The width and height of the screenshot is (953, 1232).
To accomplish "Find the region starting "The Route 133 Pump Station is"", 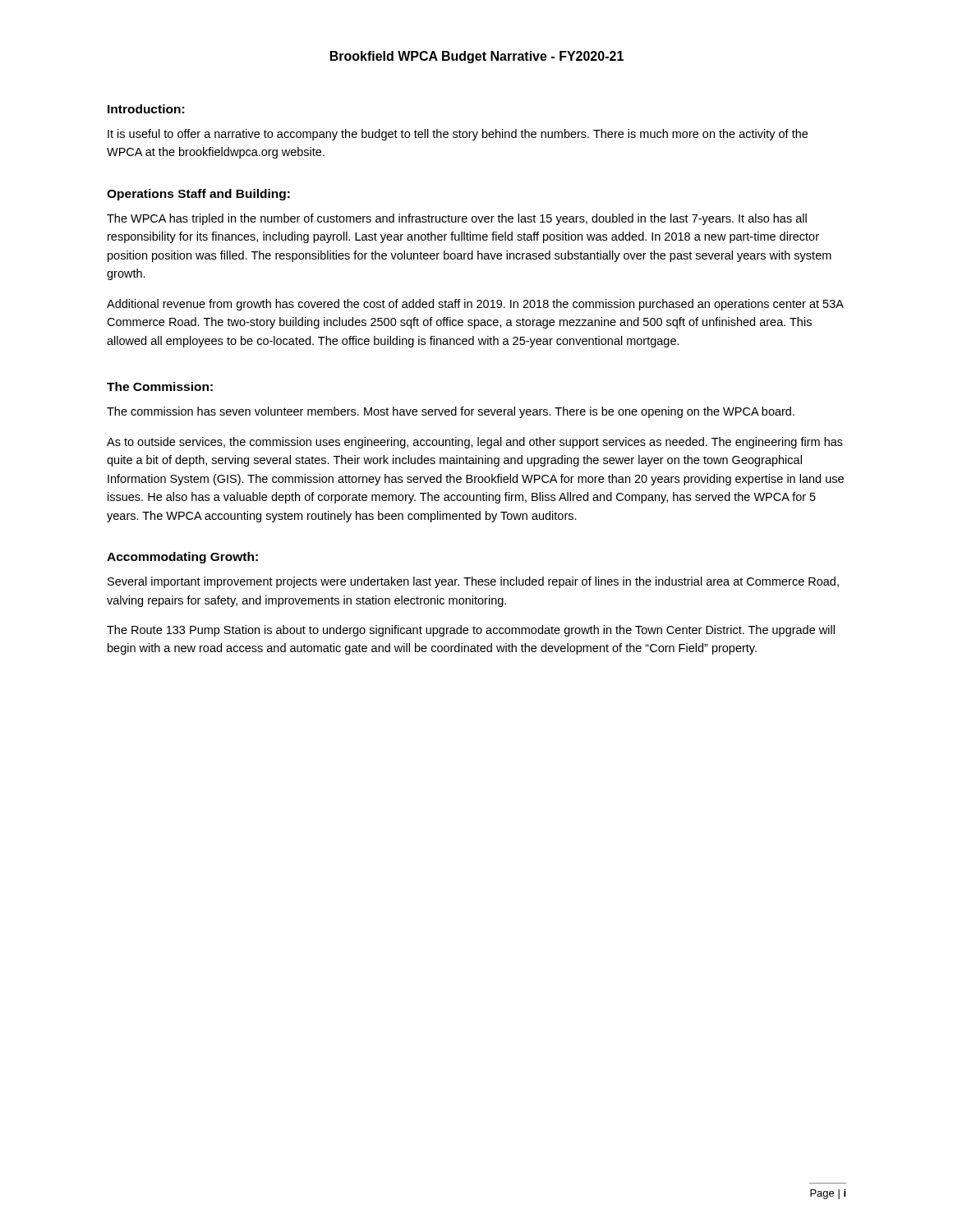I will 471,639.
